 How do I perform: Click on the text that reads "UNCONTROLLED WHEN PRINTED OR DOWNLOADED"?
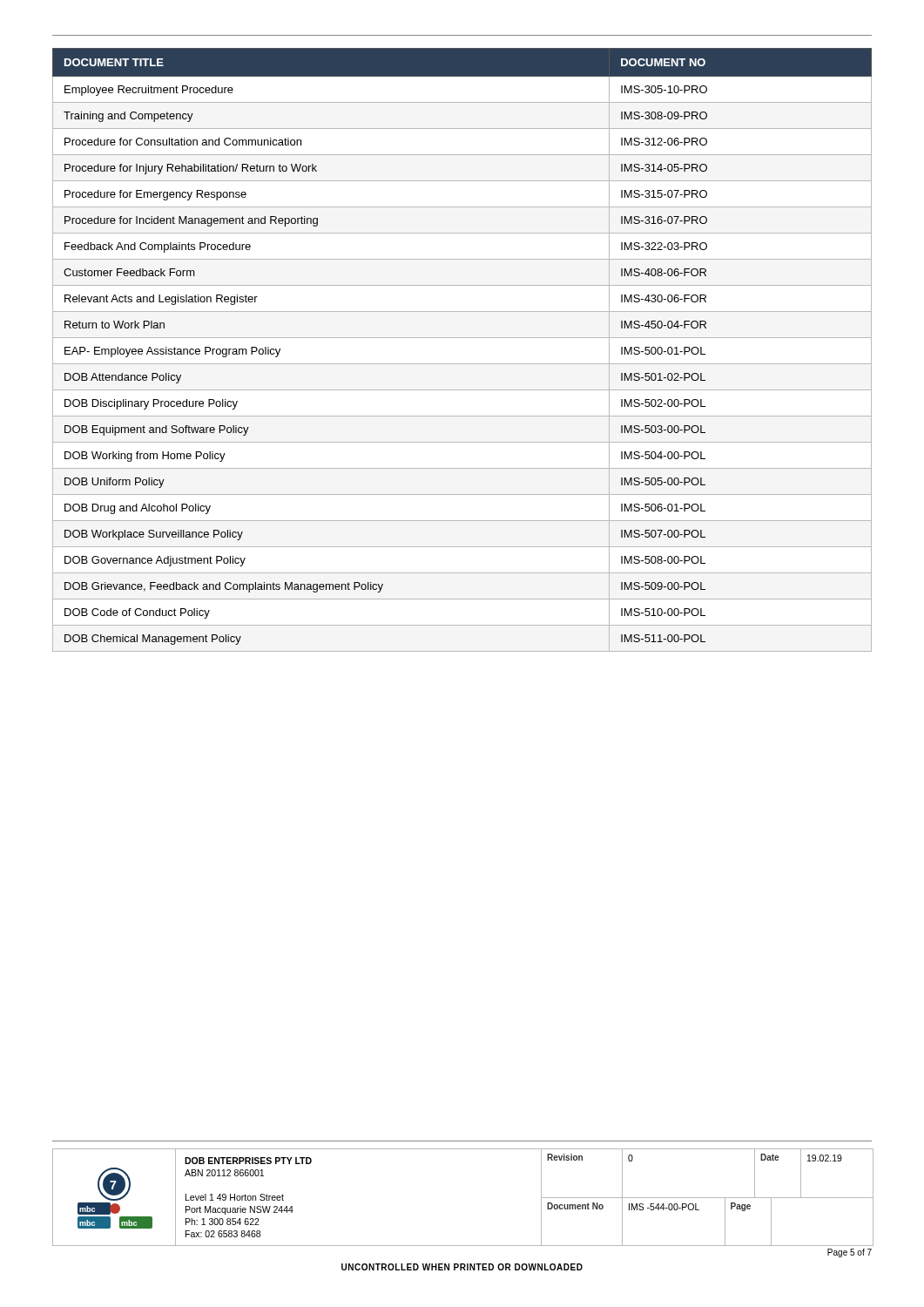(462, 1267)
